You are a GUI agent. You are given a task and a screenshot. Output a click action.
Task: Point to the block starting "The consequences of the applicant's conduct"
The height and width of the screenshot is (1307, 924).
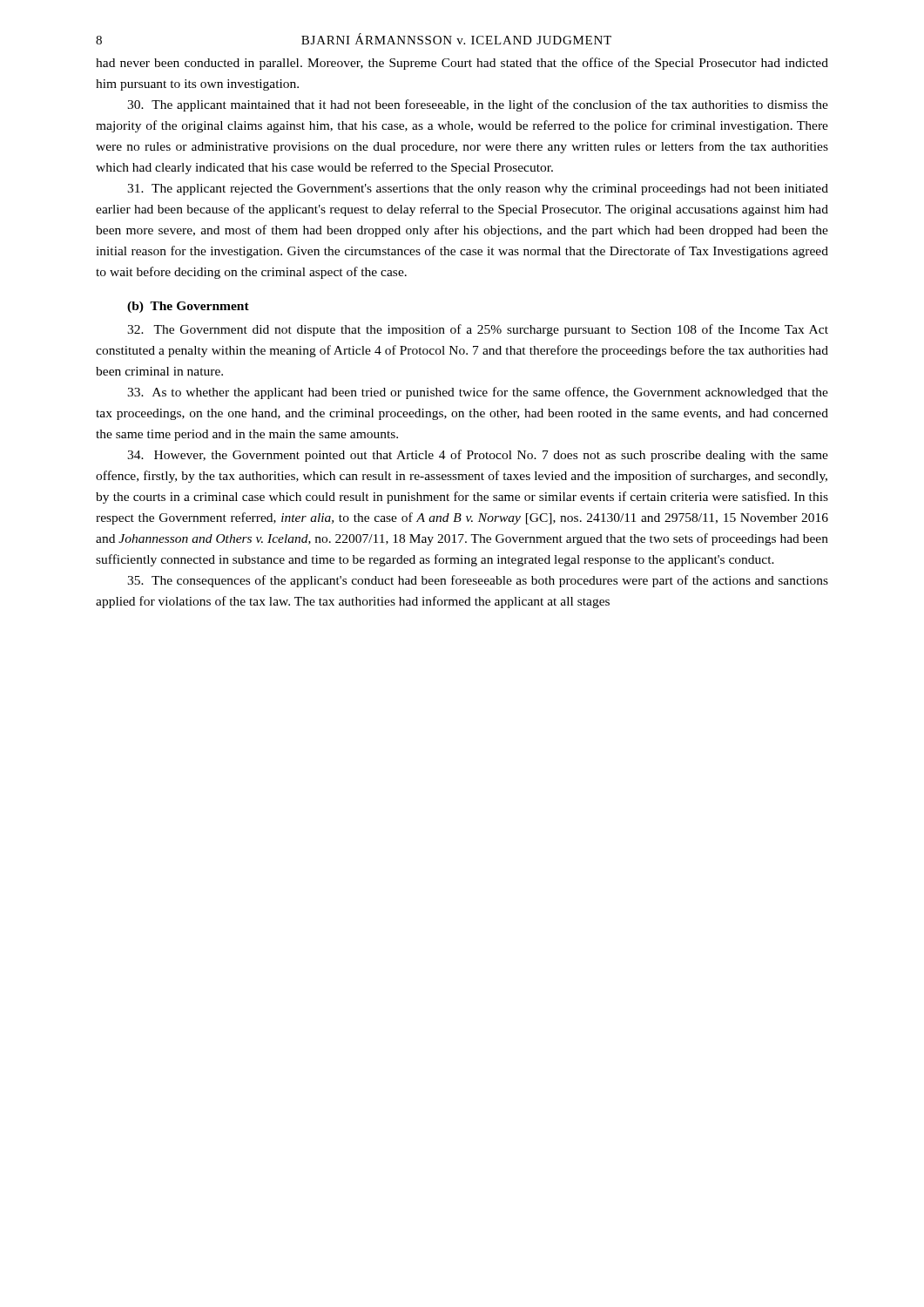point(462,591)
